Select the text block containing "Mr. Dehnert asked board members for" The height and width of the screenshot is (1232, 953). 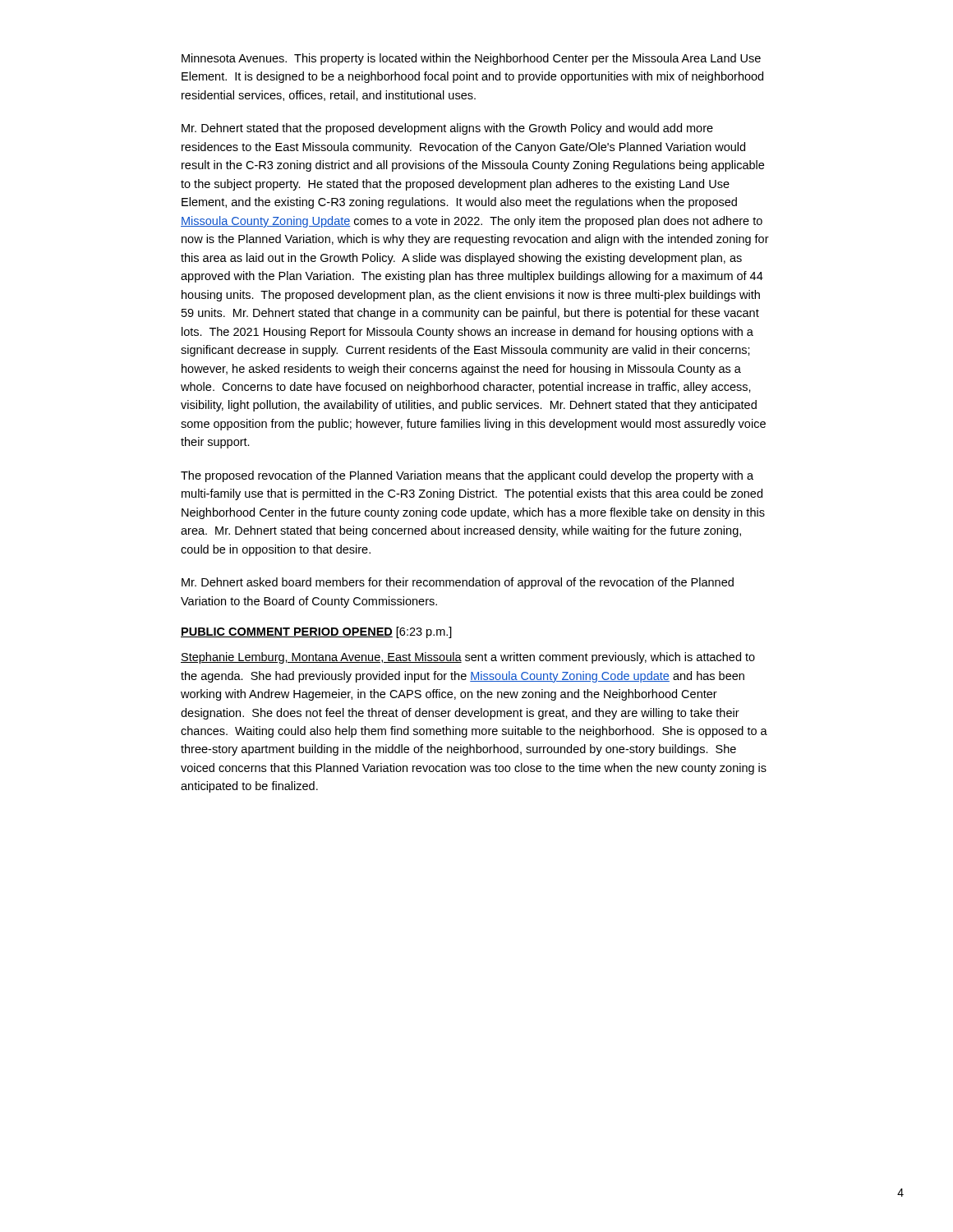click(x=458, y=592)
